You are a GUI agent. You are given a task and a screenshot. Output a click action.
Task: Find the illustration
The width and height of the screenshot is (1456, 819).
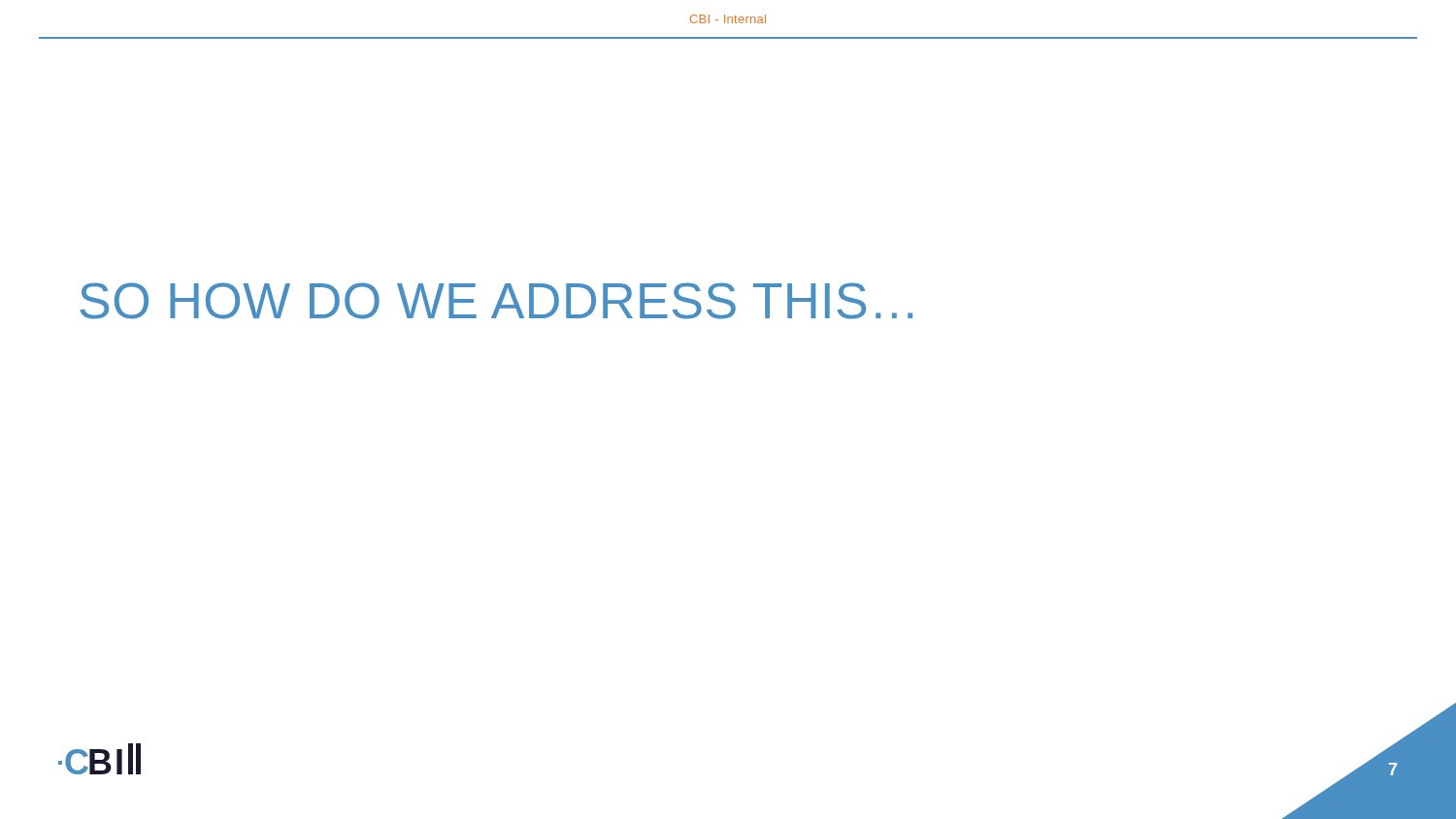point(1369,761)
